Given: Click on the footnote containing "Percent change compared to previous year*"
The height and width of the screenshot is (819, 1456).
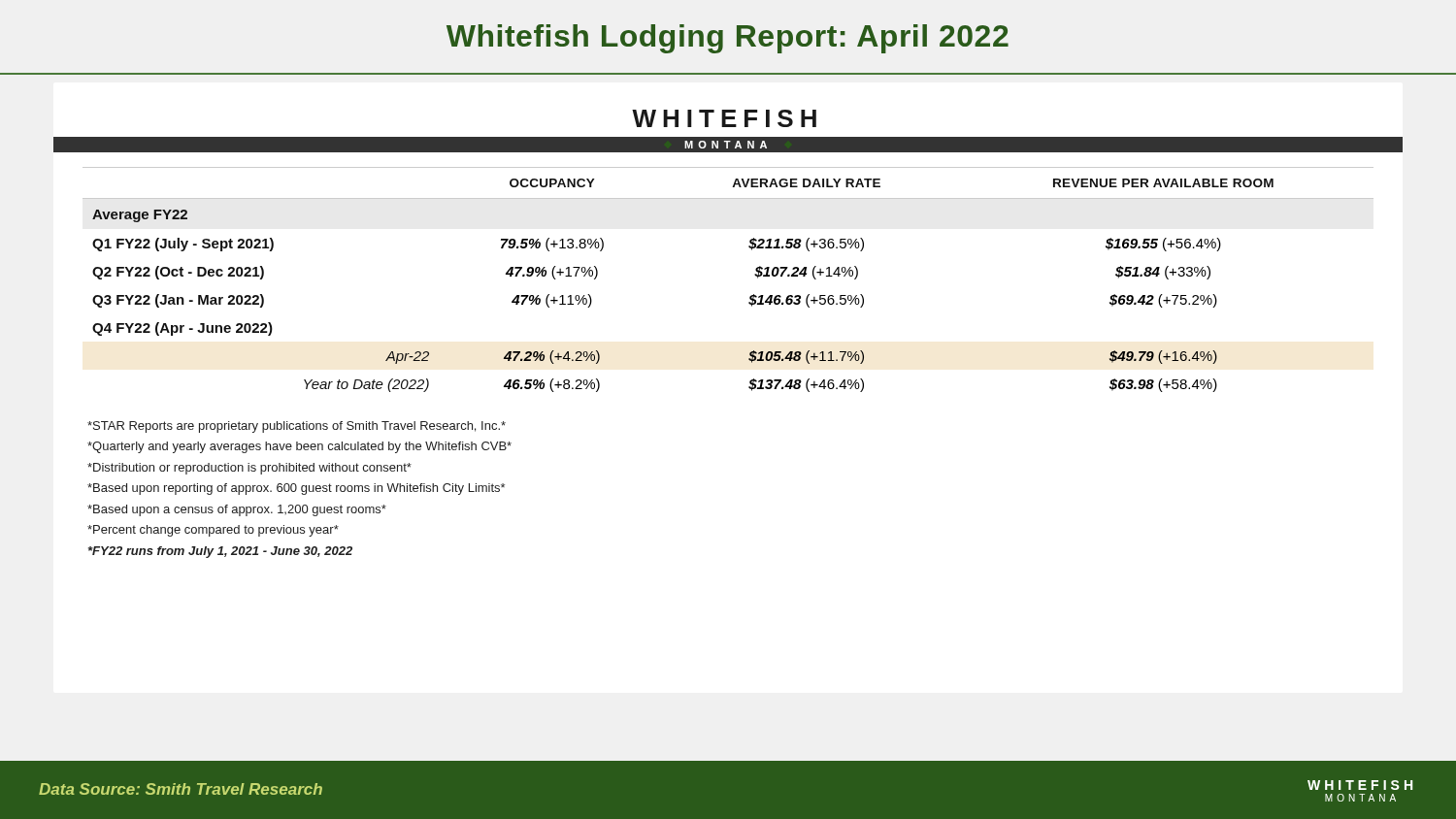Looking at the screenshot, I should 213,530.
